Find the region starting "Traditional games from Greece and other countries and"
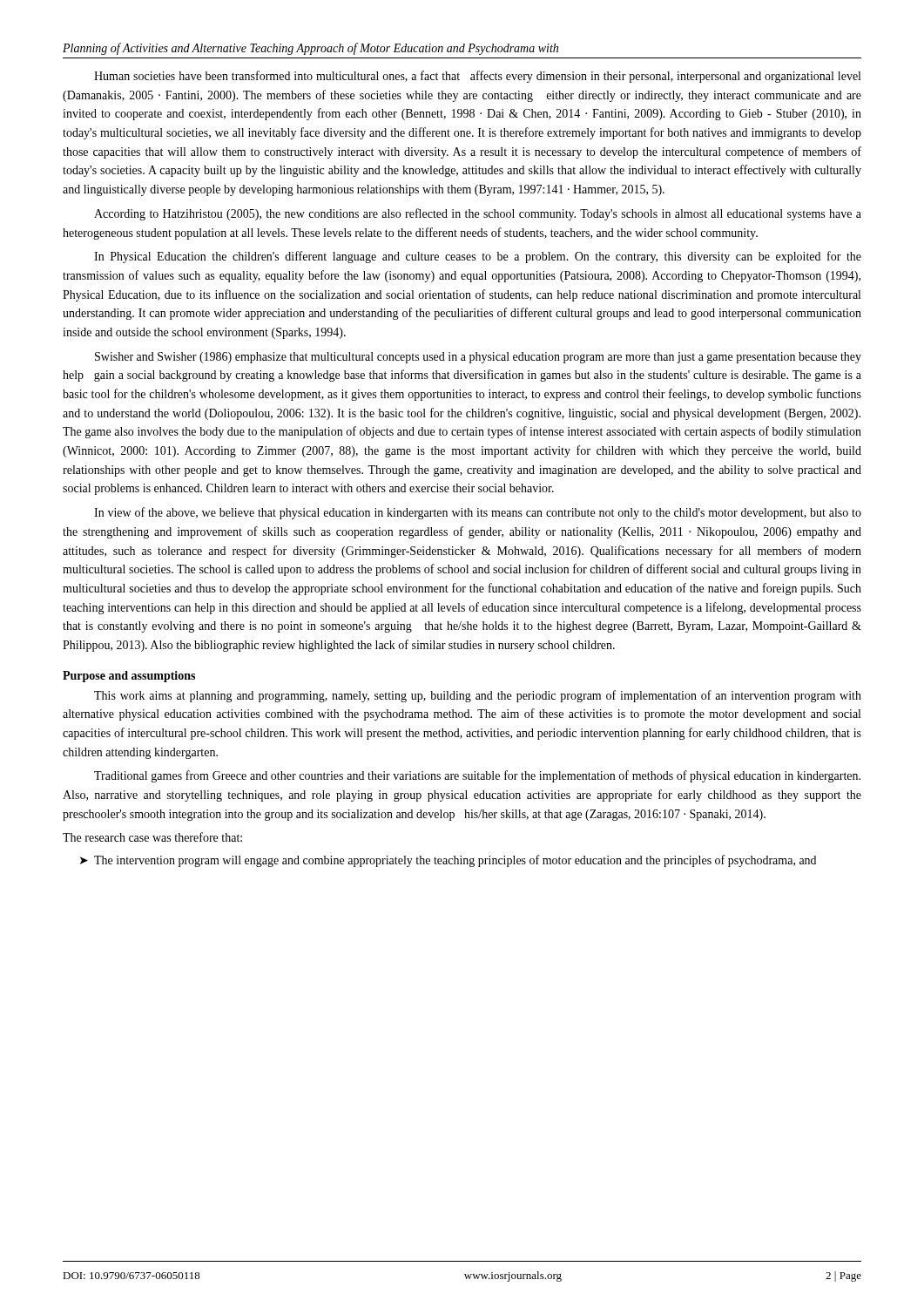Viewport: 924px width, 1307px height. pos(462,795)
